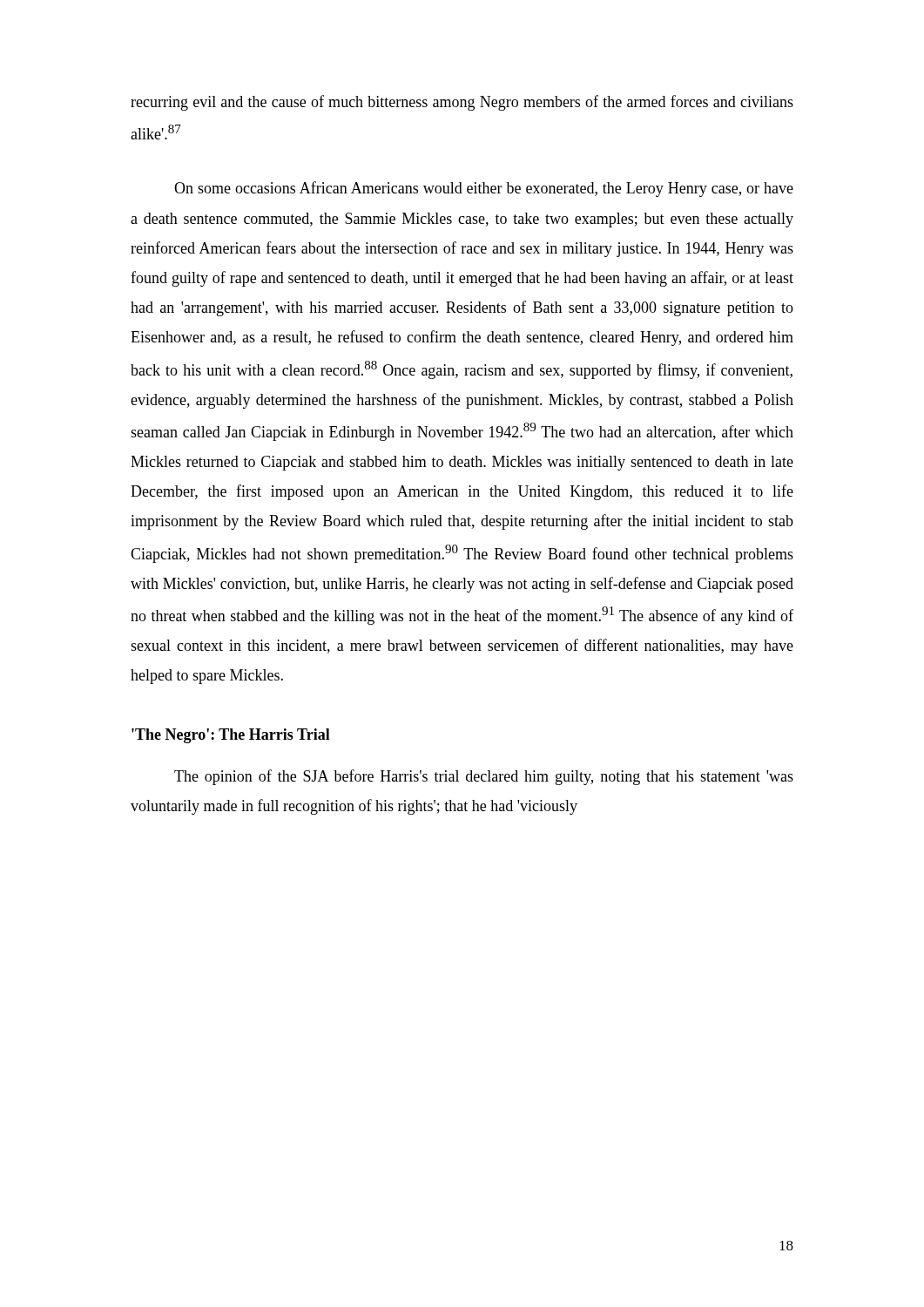This screenshot has height=1307, width=924.
Task: Select the text starting "recurring evil and the"
Action: click(x=462, y=118)
